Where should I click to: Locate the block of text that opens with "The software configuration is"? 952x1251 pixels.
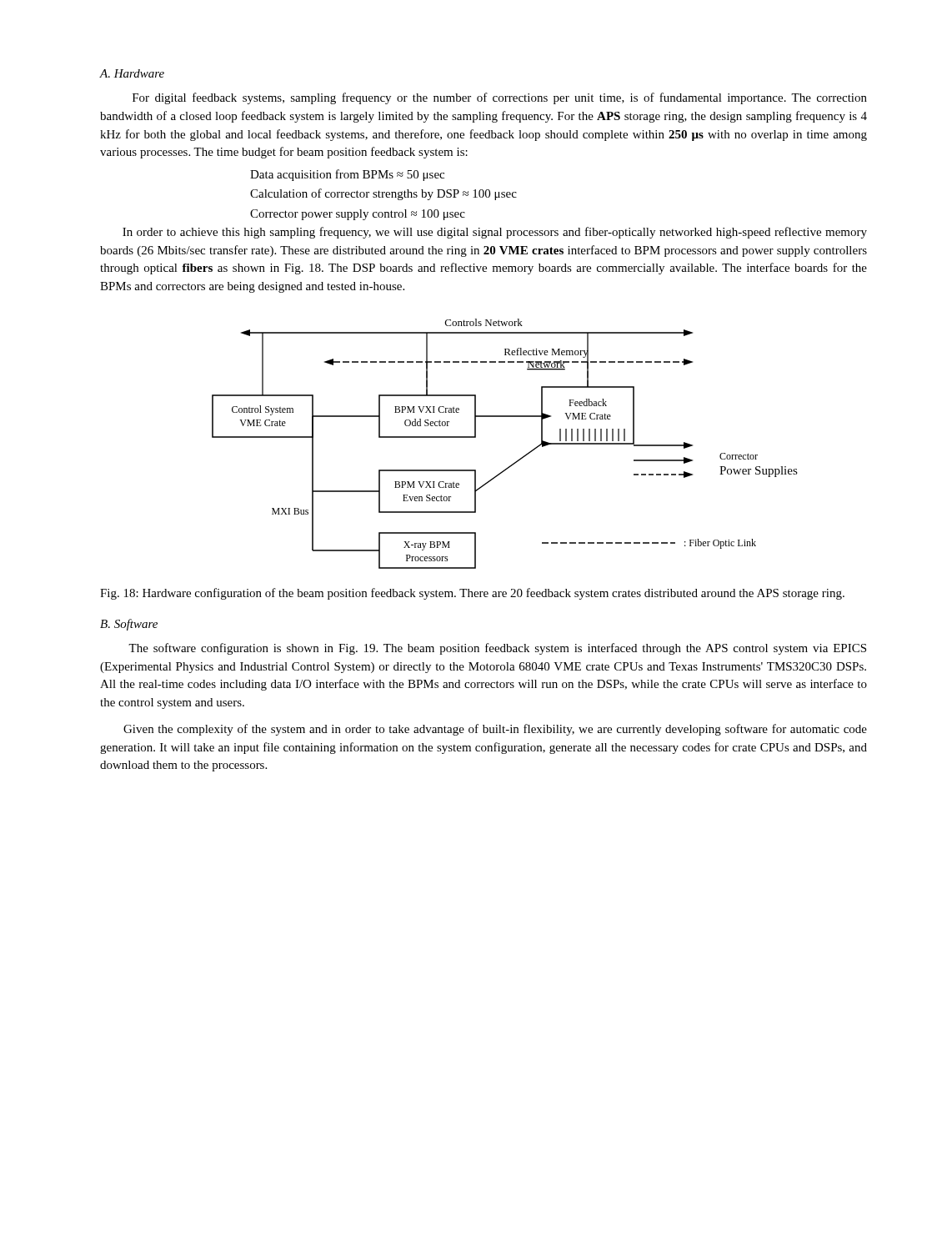(x=484, y=675)
